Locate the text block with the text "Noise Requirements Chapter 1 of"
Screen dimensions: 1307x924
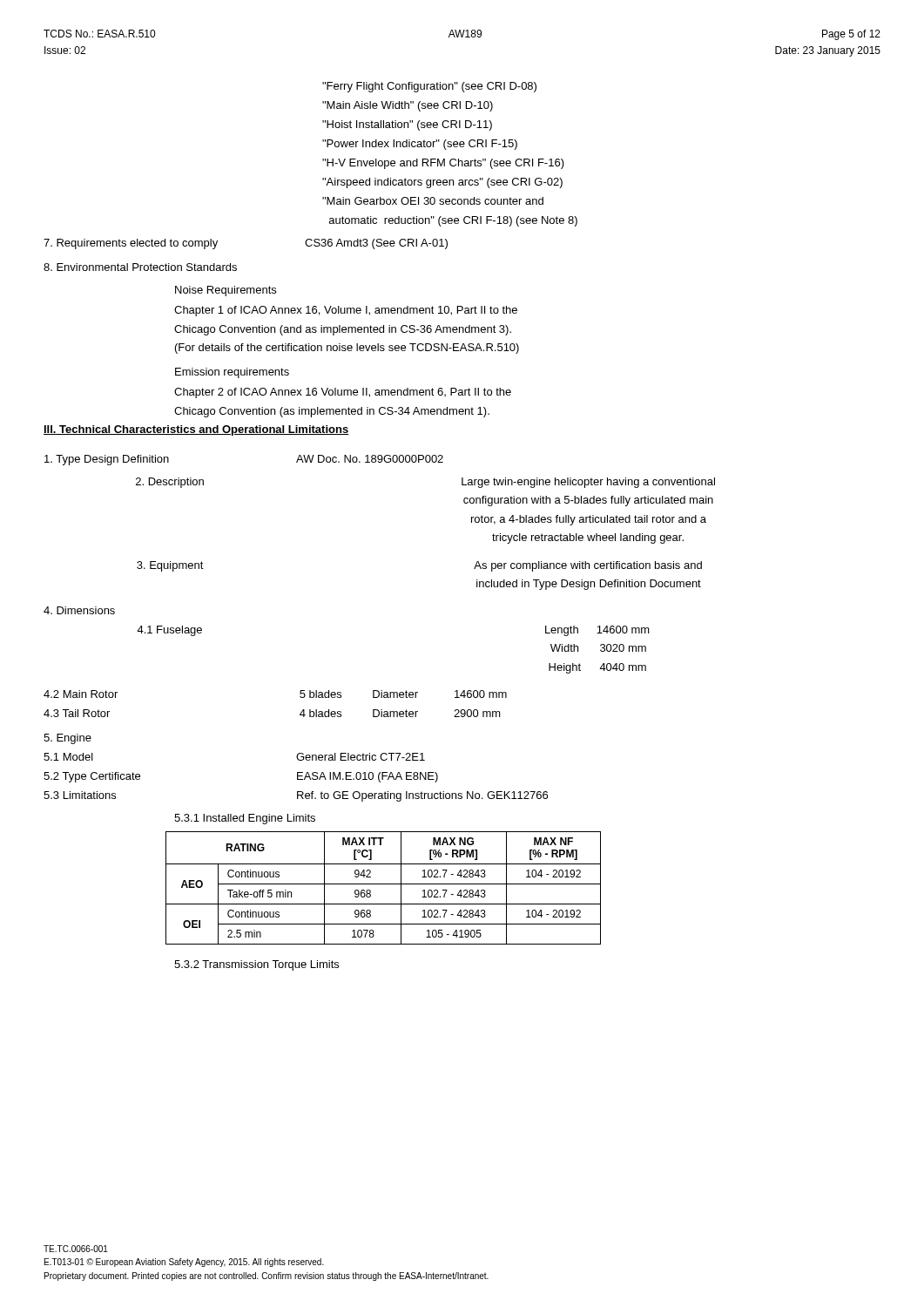tap(226, 291)
